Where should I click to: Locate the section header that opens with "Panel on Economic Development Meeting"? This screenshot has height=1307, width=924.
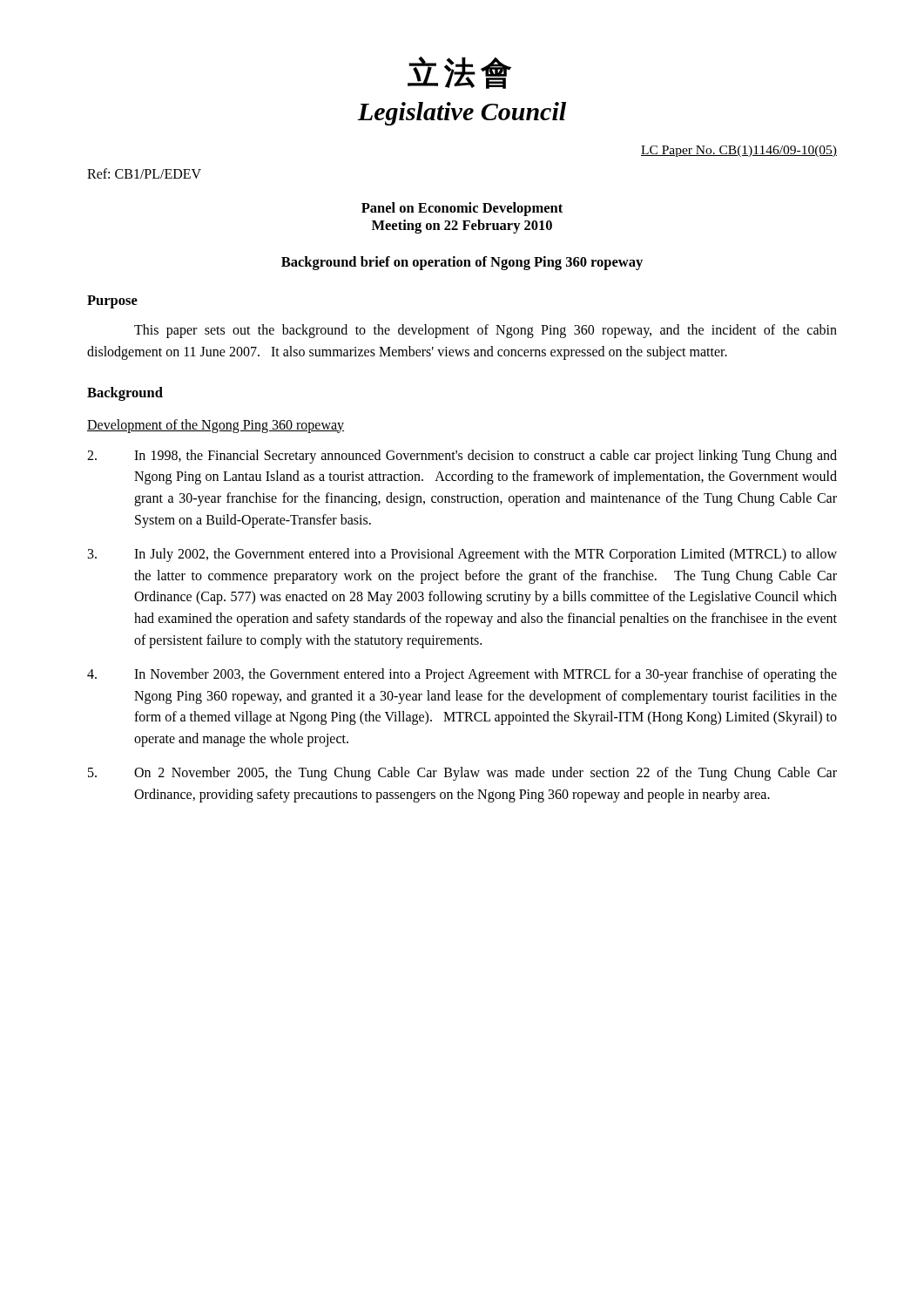462,217
